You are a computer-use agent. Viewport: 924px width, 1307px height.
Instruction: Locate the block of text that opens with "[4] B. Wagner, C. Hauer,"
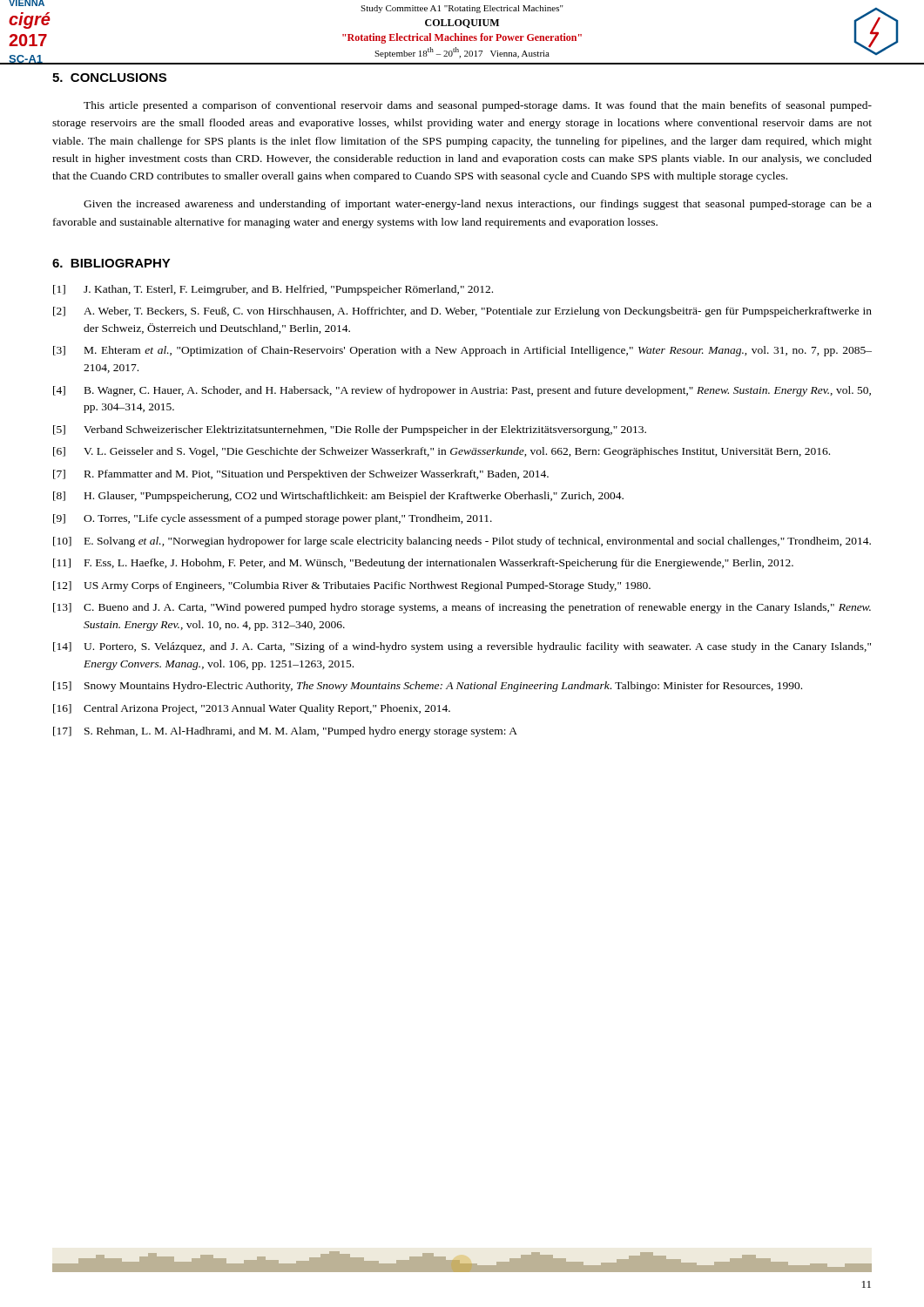tap(462, 398)
